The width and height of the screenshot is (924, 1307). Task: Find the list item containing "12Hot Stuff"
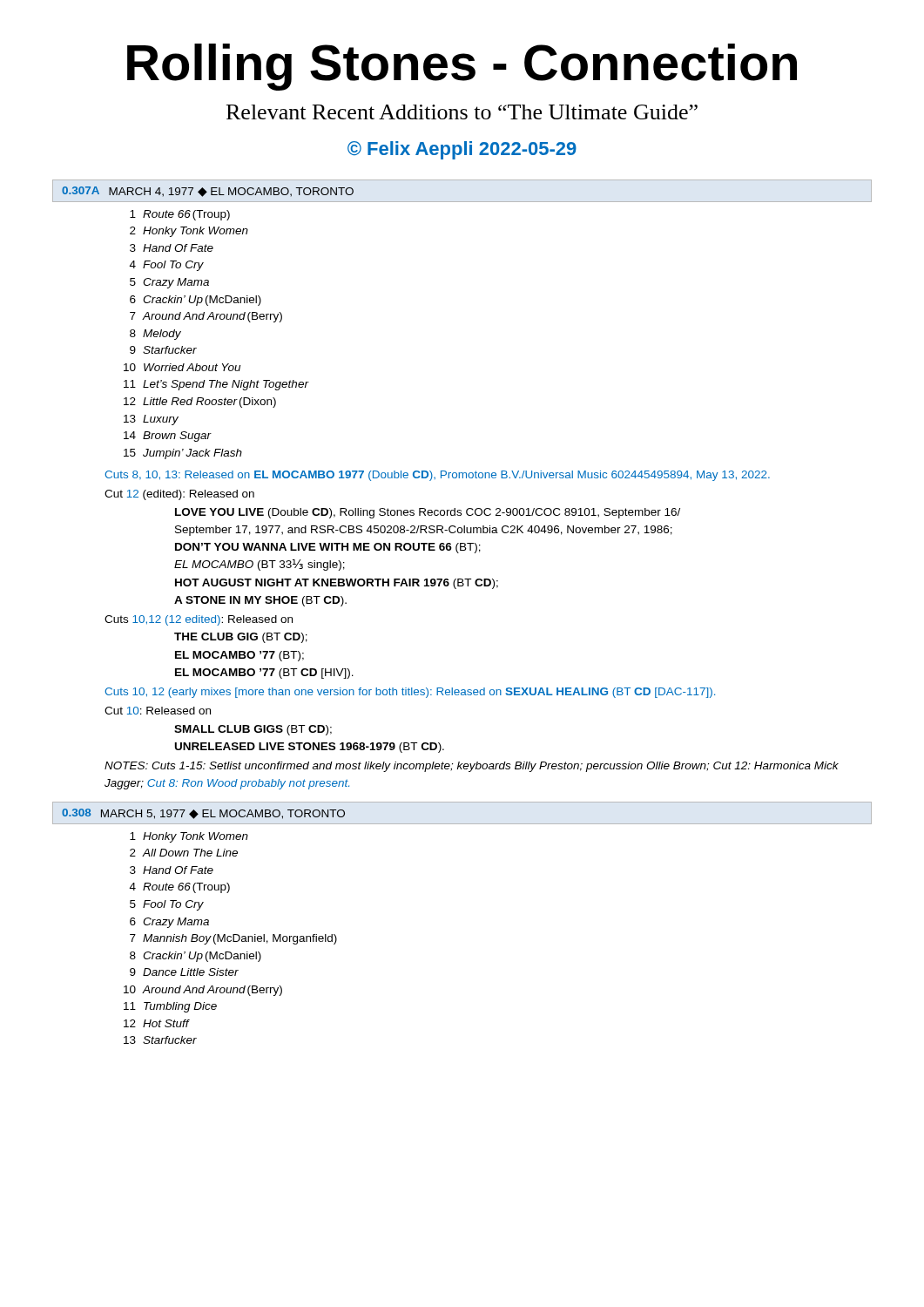147,1024
